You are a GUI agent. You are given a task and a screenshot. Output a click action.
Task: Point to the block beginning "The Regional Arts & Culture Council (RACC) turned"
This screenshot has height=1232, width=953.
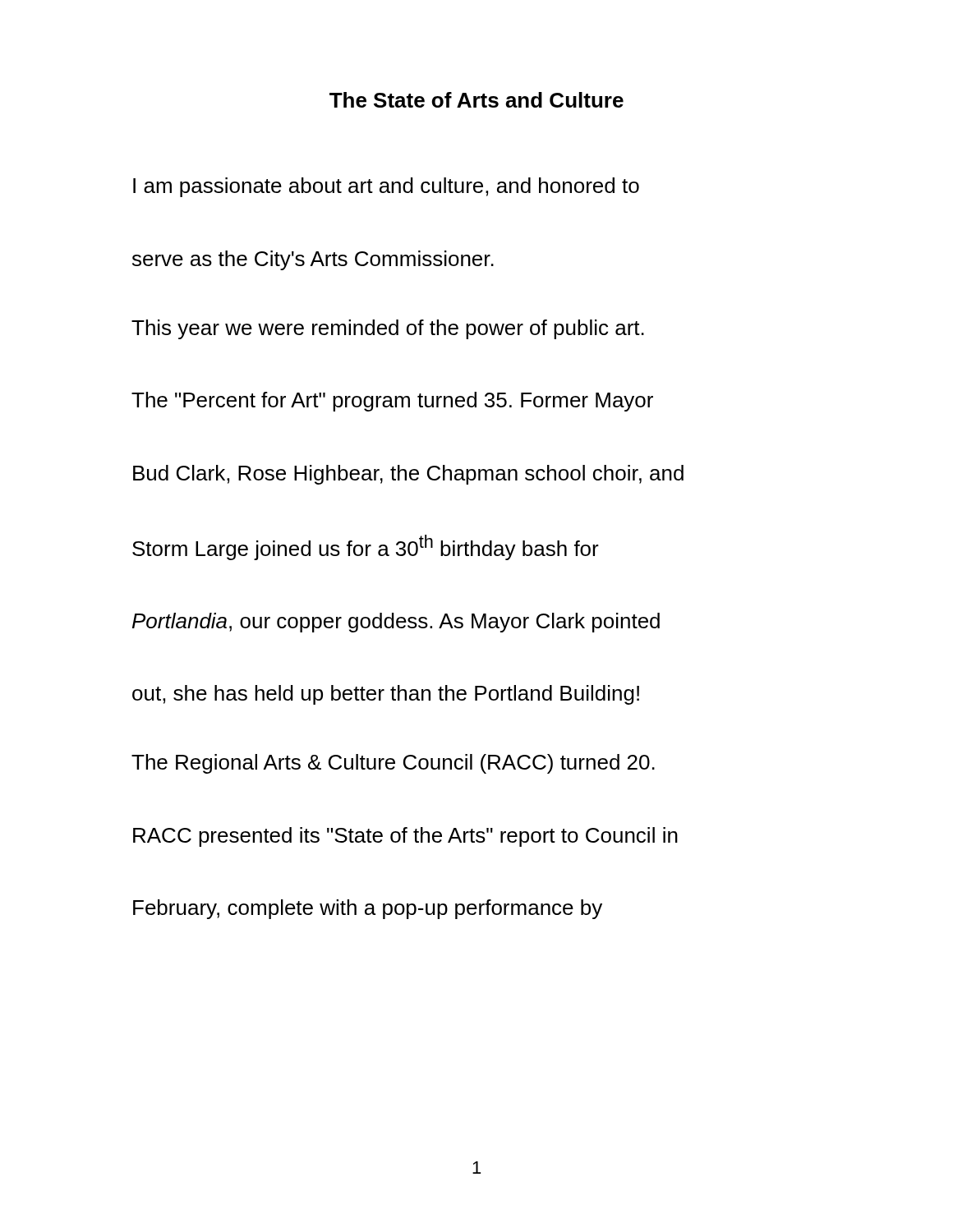point(405,835)
